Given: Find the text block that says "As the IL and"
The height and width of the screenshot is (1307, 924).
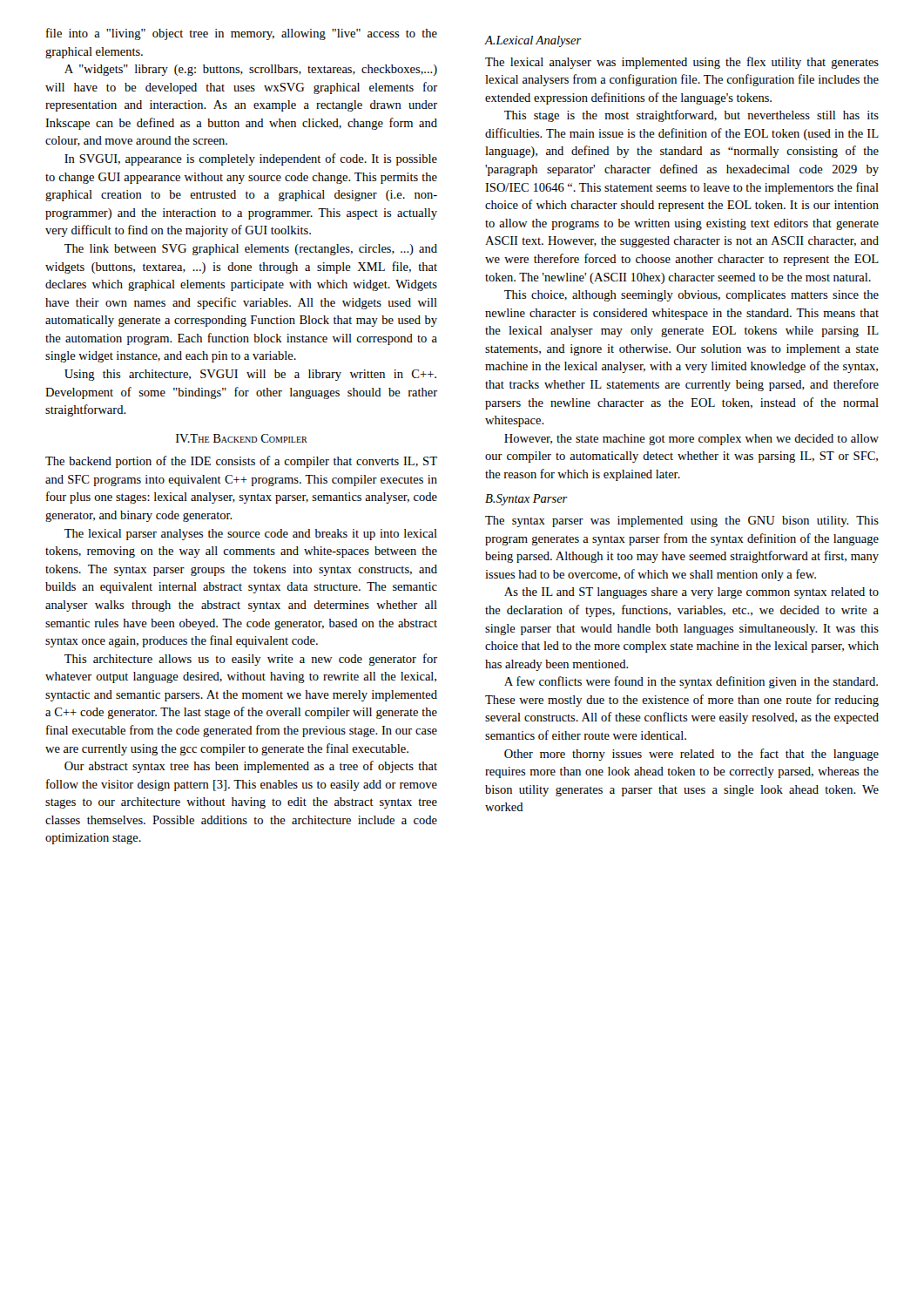Looking at the screenshot, I should point(682,628).
